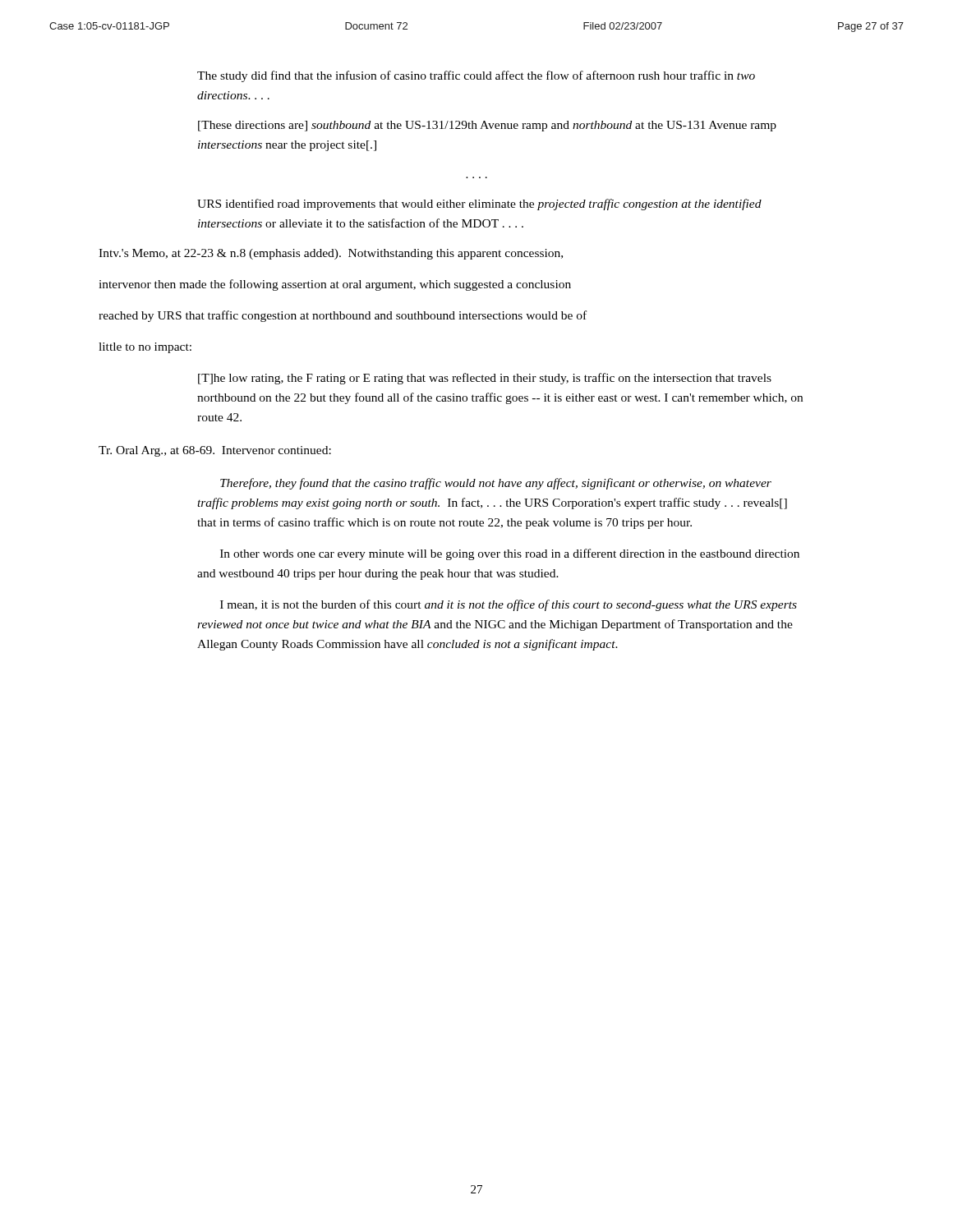953x1232 pixels.
Task: Find the text block containing "In other words one"
Action: pos(501,564)
